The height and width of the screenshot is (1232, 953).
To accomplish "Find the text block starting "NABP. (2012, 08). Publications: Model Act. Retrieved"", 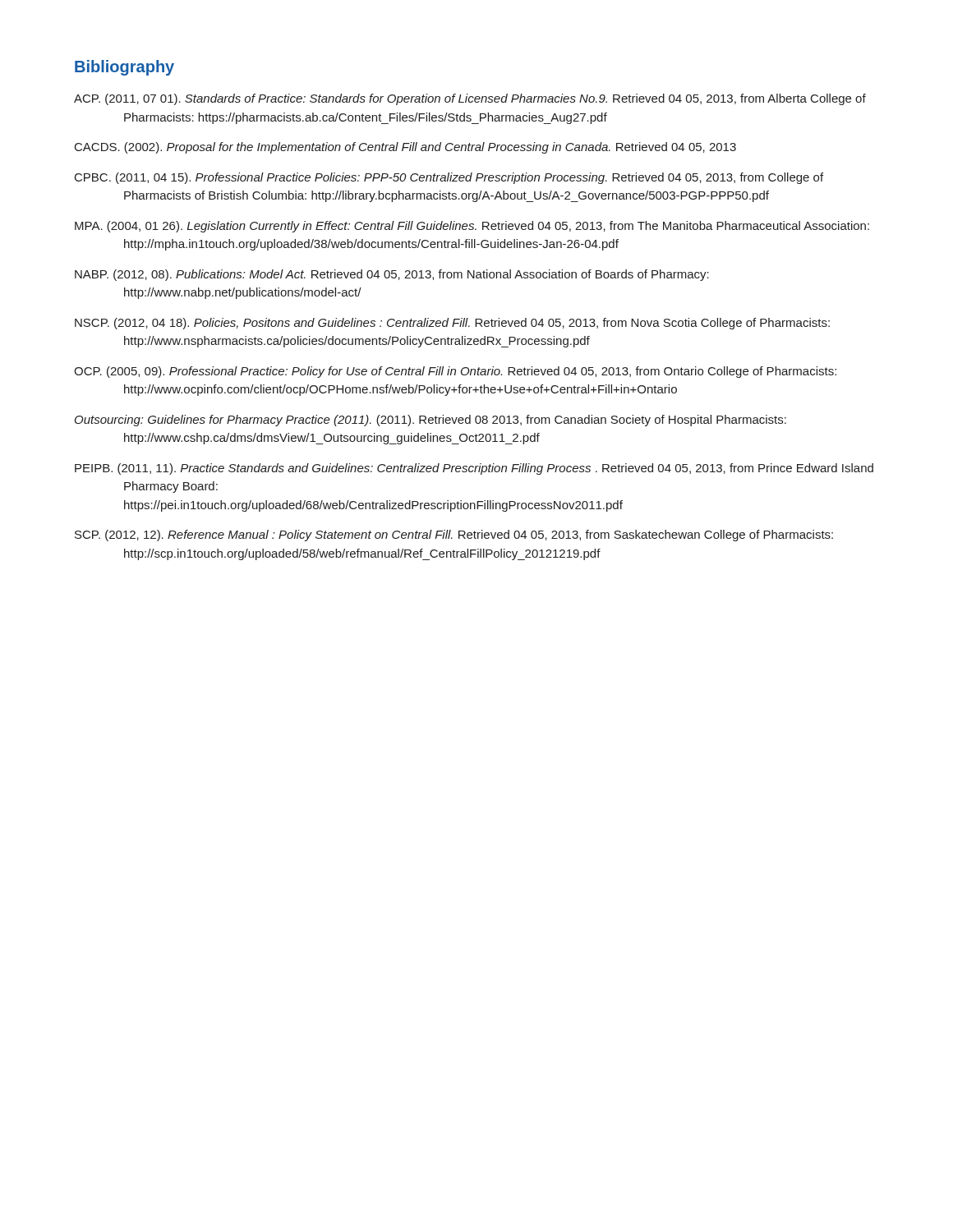I will click(x=392, y=283).
